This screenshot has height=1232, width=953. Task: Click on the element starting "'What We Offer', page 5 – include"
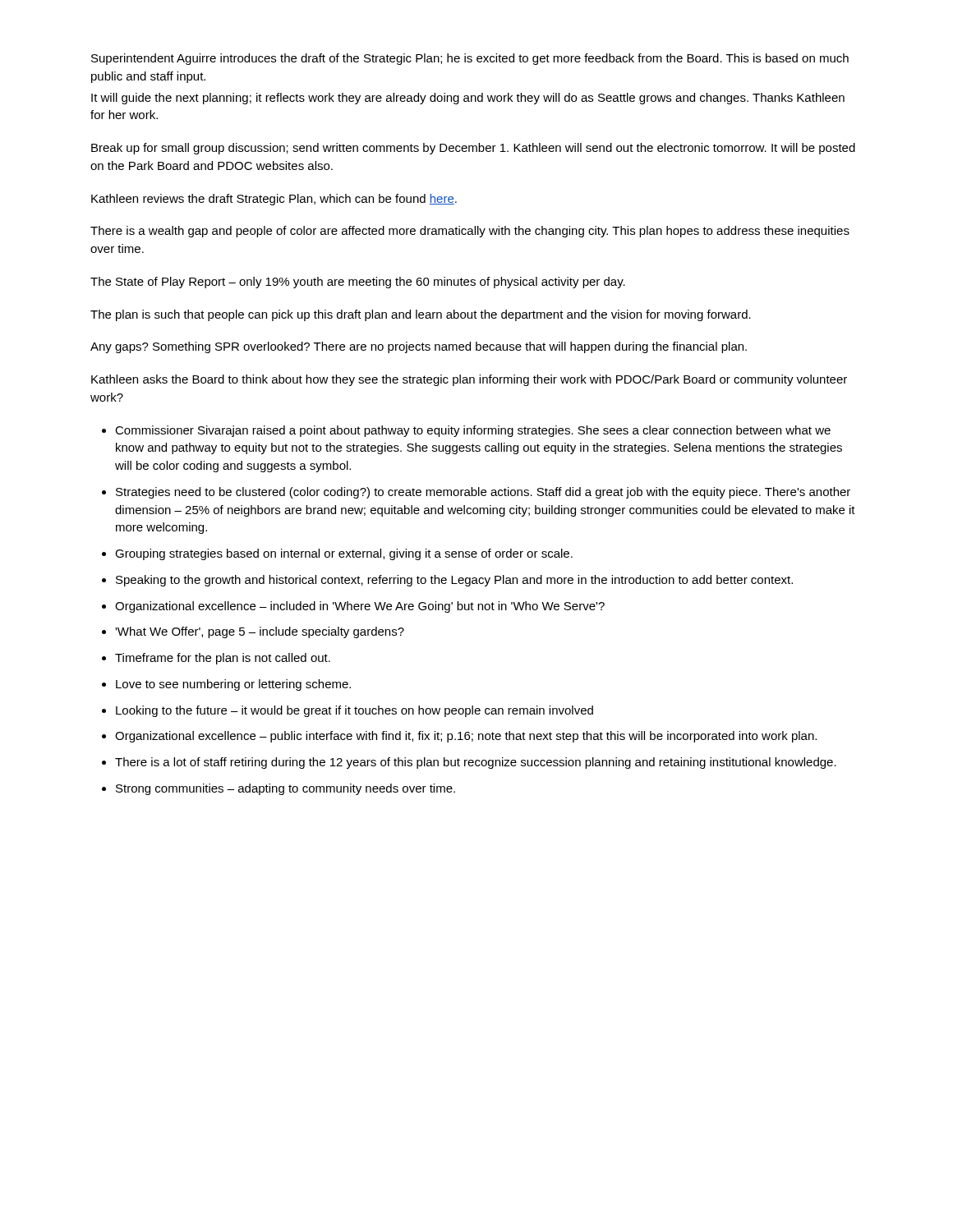coord(260,631)
